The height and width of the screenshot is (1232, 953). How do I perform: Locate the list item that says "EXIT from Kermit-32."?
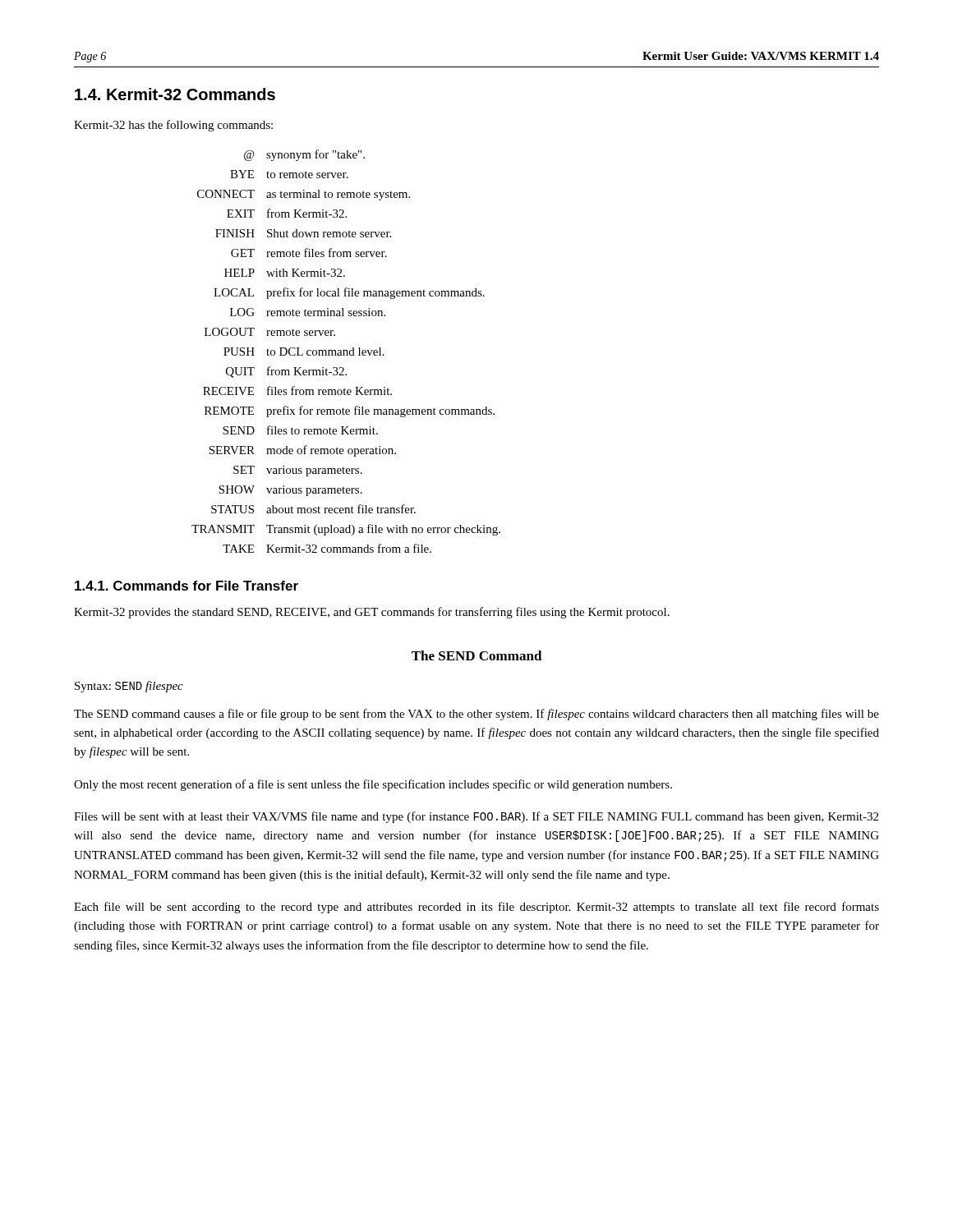pos(287,213)
